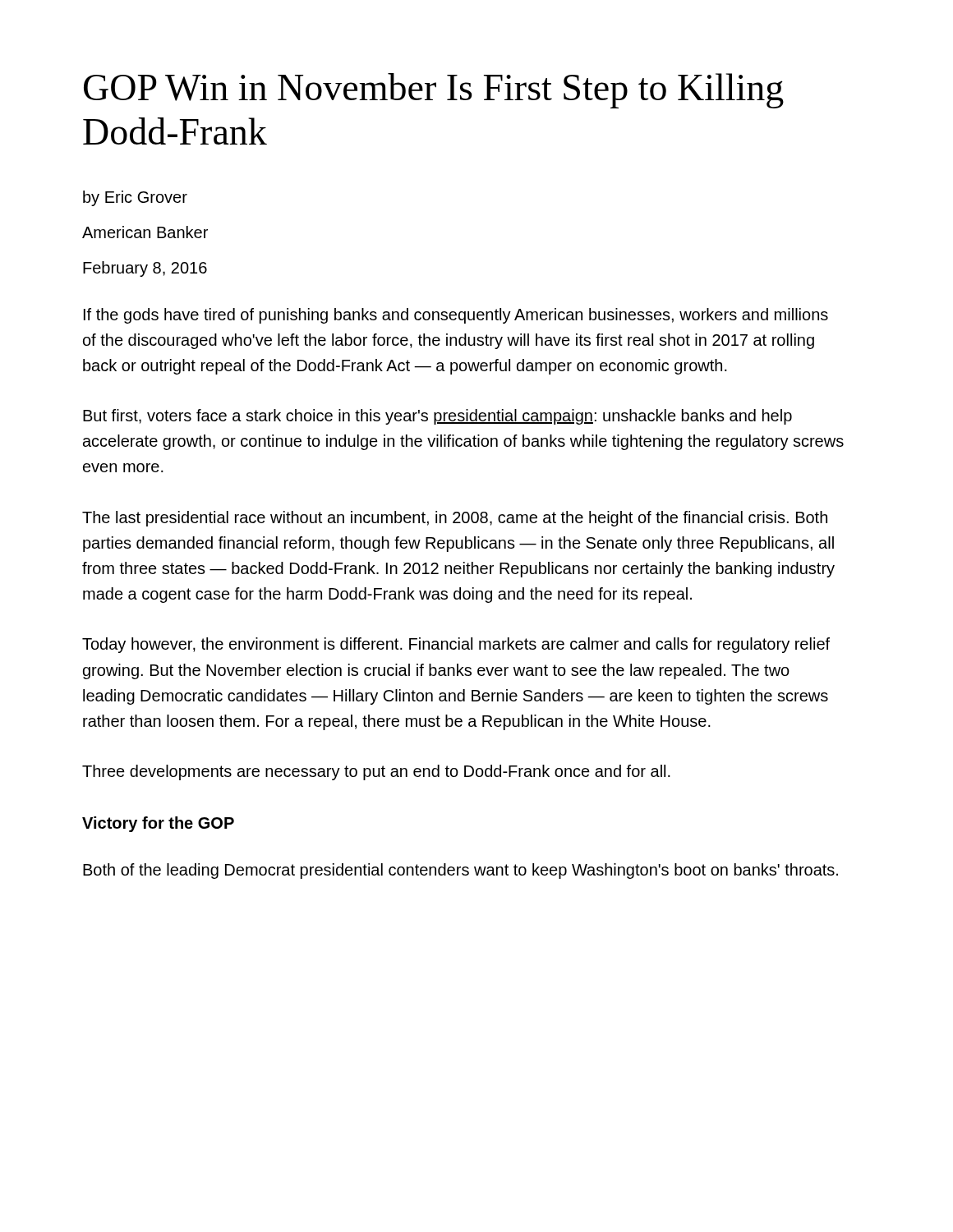This screenshot has width=953, height=1232.
Task: Find the text block with the text "The last presidential race without an"
Action: [x=458, y=556]
